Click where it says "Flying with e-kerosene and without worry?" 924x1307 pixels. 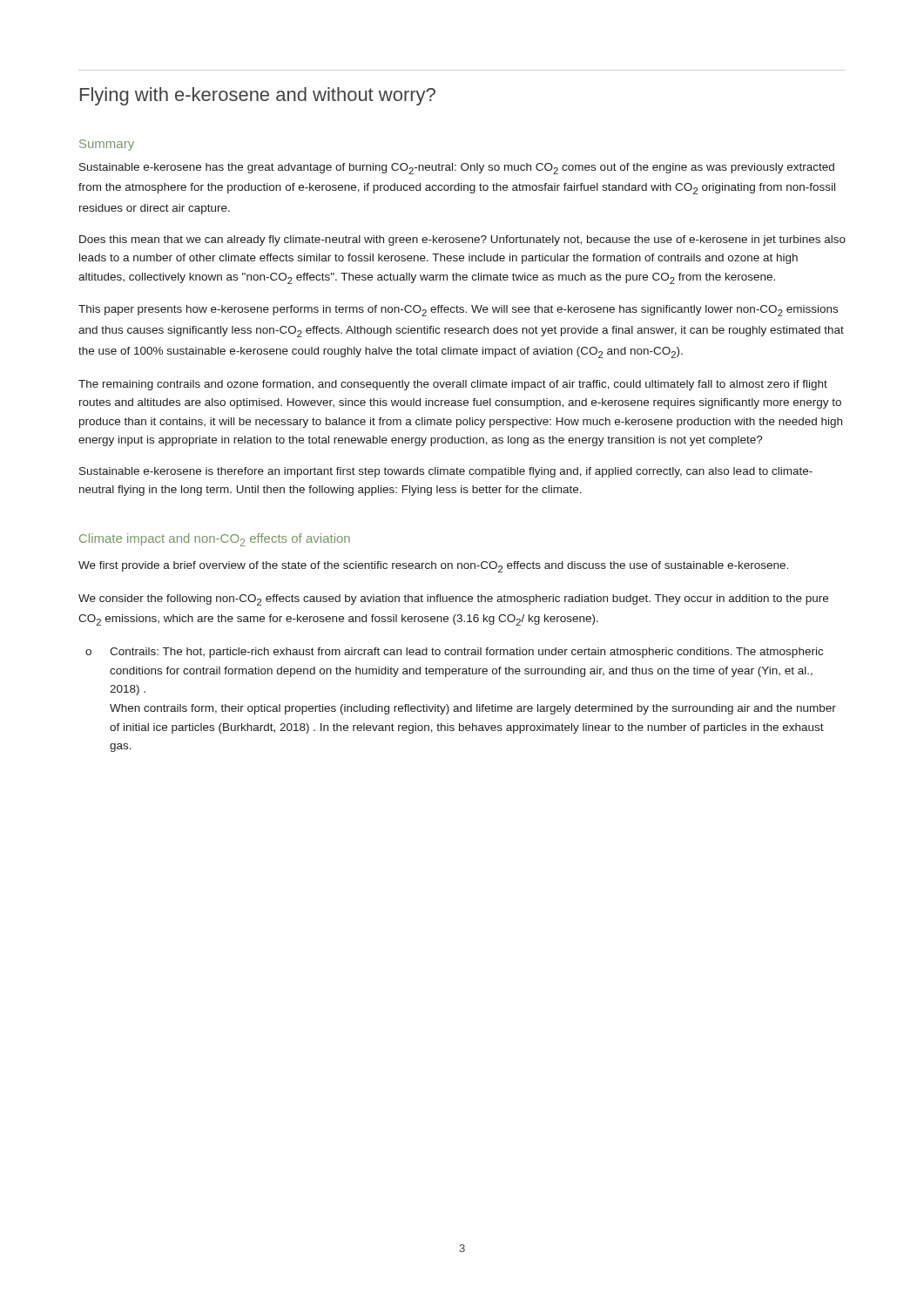pos(257,95)
